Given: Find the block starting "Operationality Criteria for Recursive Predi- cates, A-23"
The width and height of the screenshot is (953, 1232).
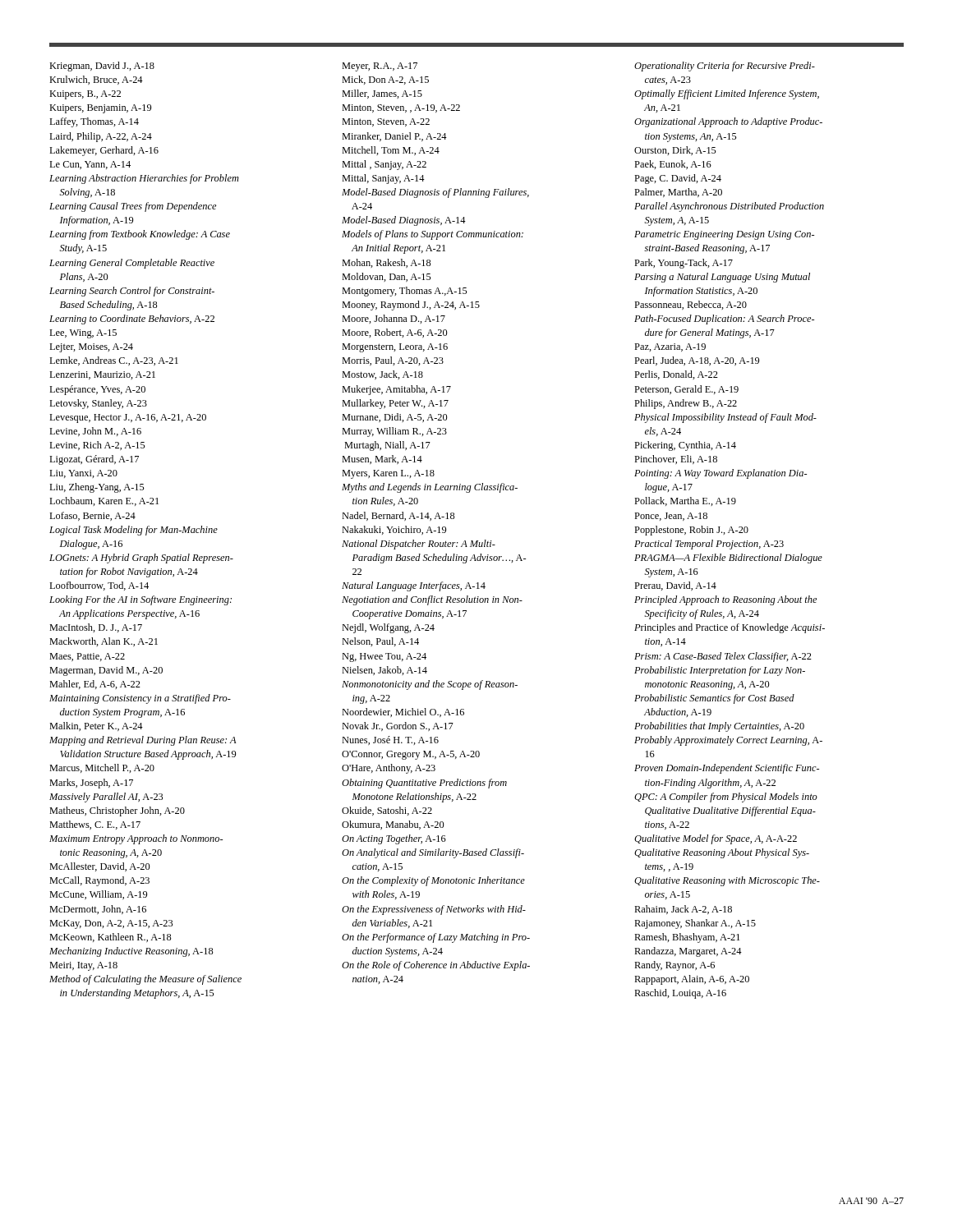Looking at the screenshot, I should pos(725,73).
